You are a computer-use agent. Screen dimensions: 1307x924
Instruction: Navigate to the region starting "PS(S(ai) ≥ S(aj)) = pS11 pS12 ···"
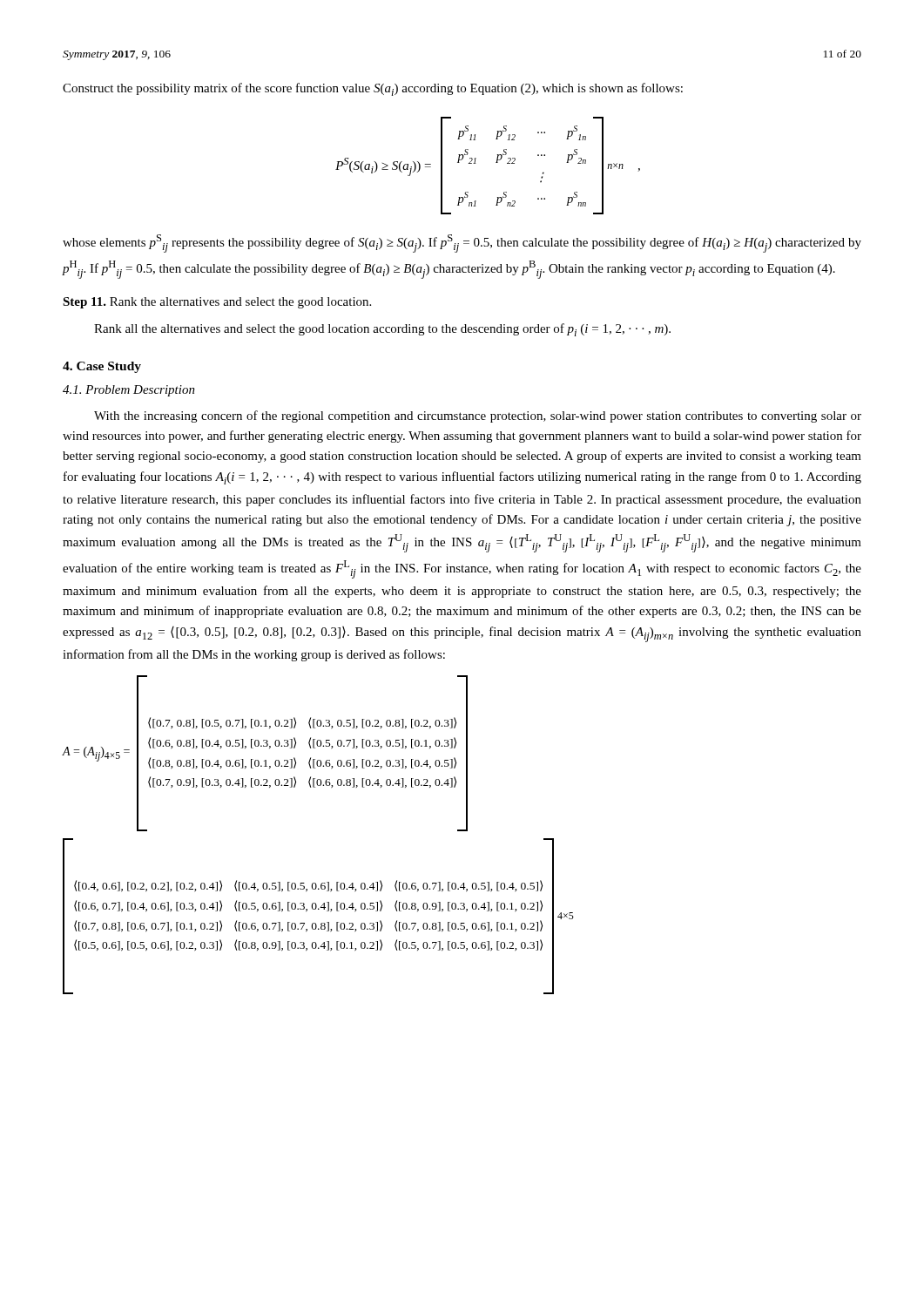pyautogui.click(x=488, y=166)
